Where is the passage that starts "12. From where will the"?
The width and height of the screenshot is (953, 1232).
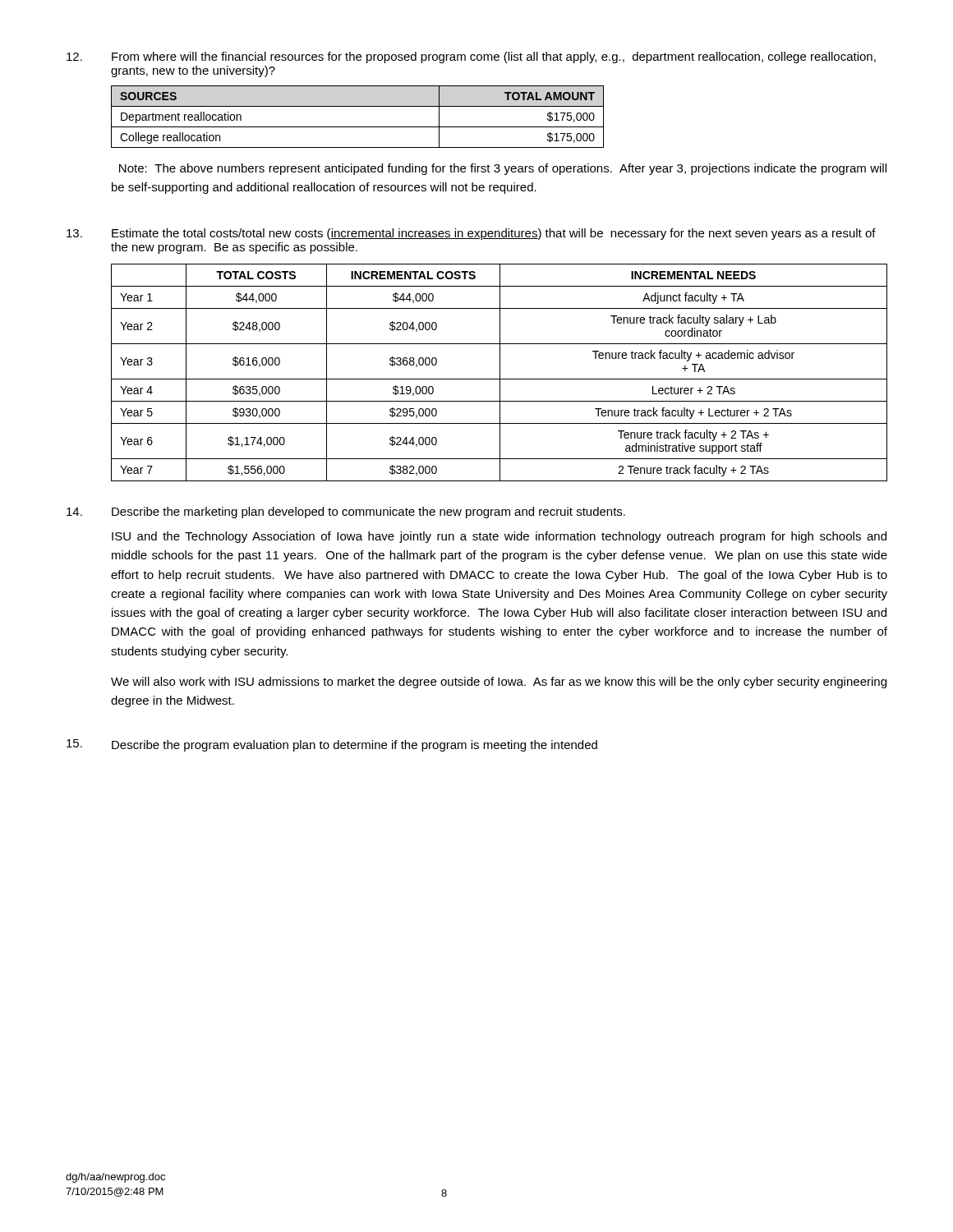(476, 130)
